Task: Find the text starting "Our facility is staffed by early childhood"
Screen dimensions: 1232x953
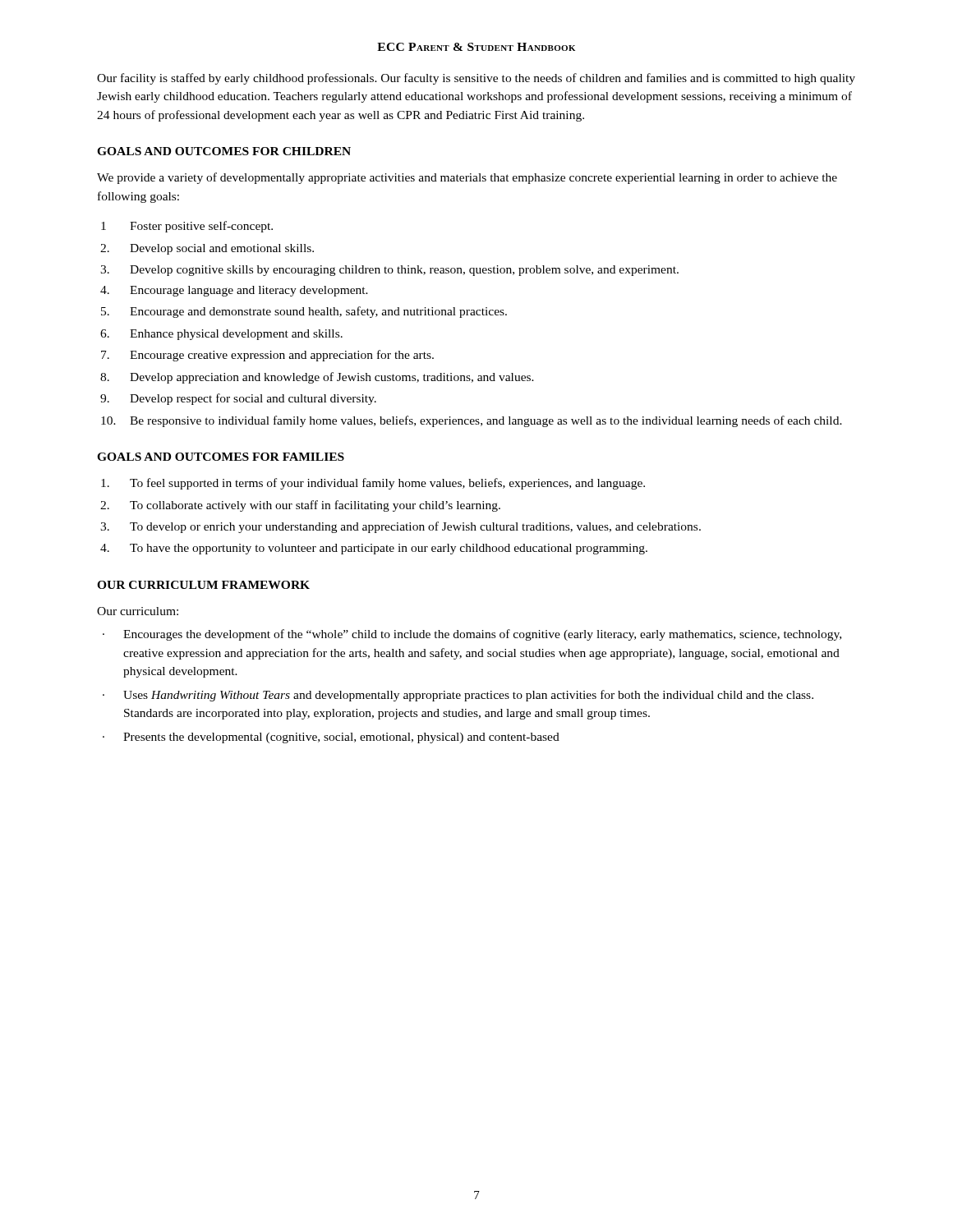Action: point(476,96)
